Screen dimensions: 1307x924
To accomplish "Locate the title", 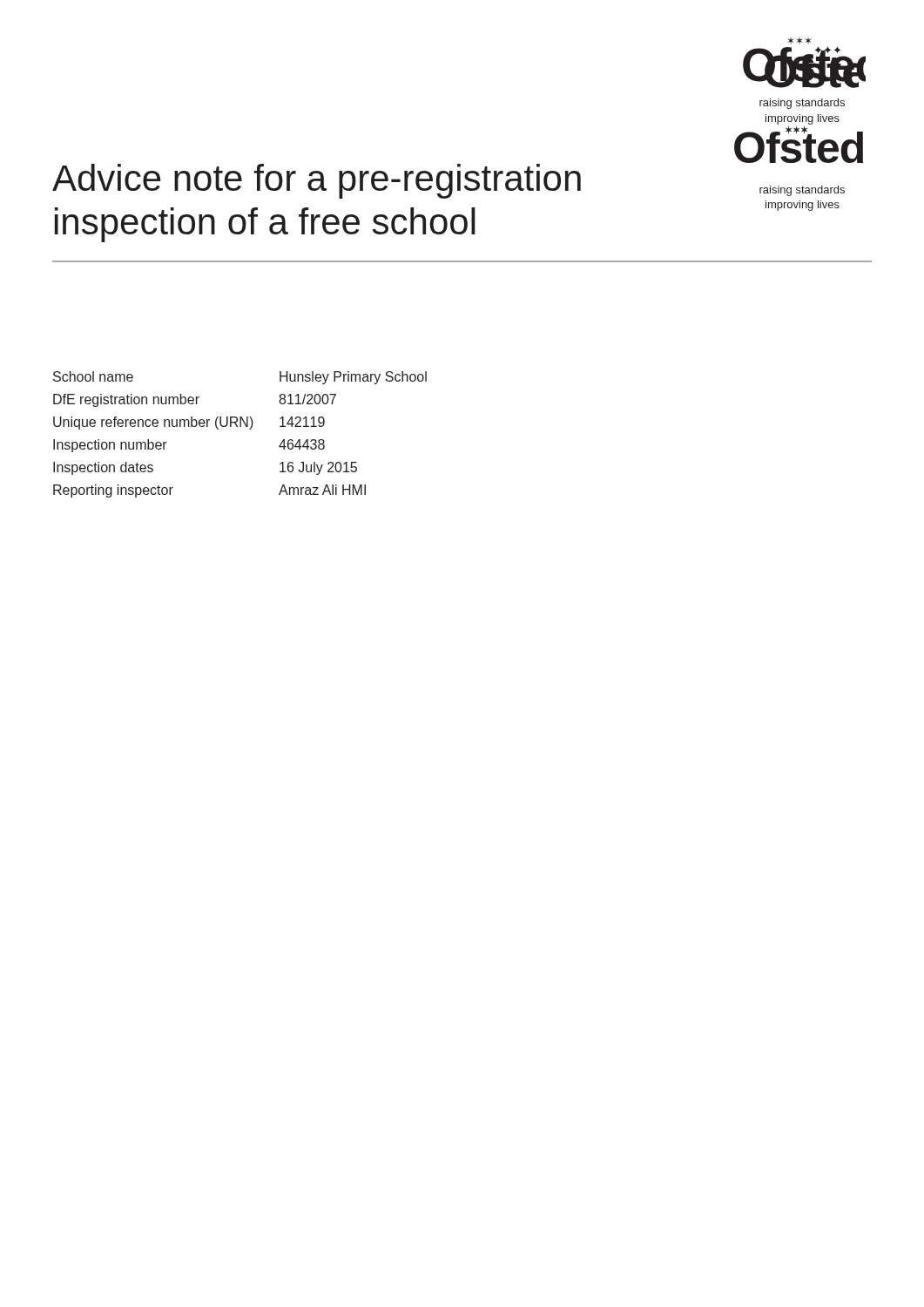I will [462, 209].
